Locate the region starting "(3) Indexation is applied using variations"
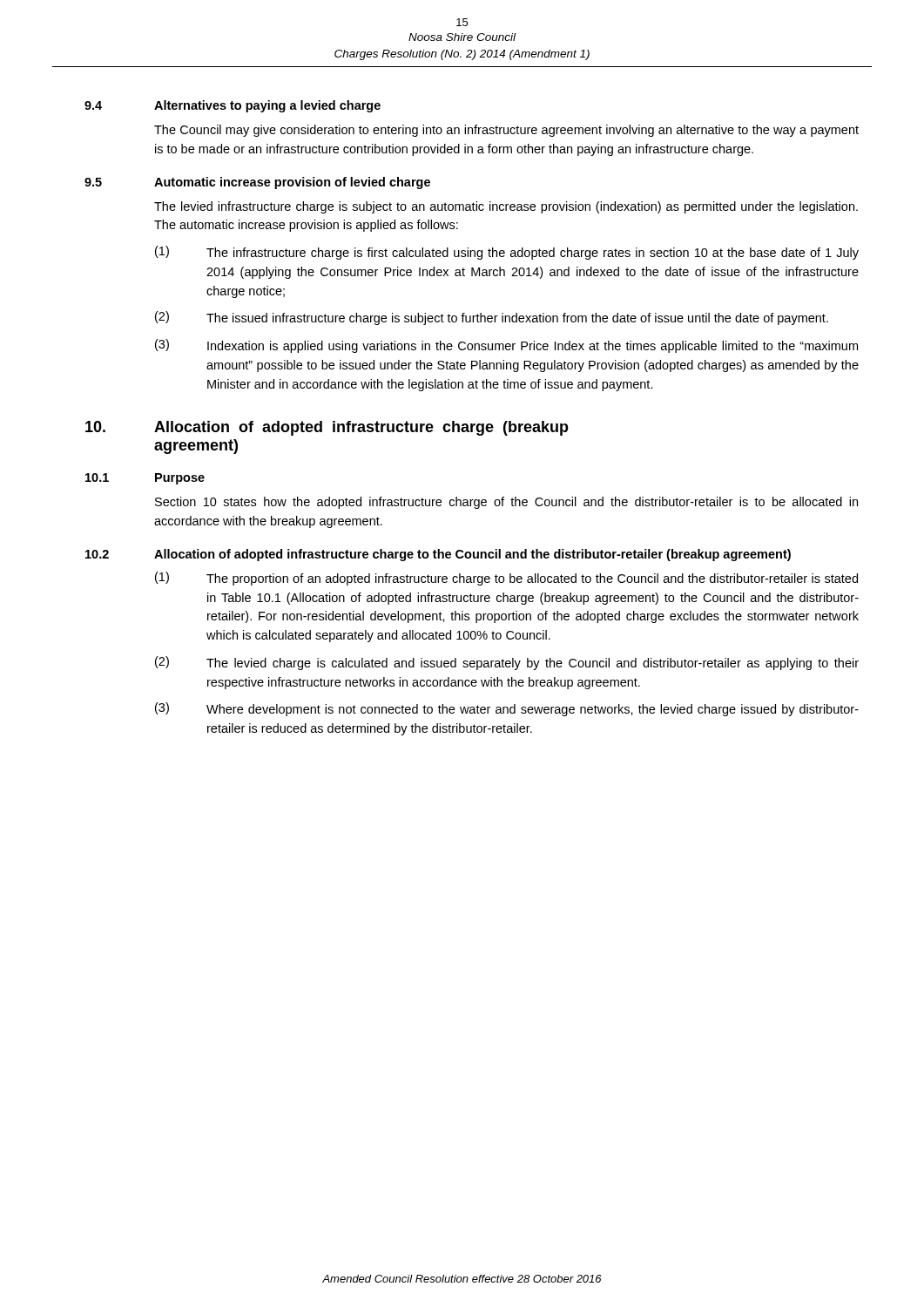The image size is (924, 1307). (506, 366)
